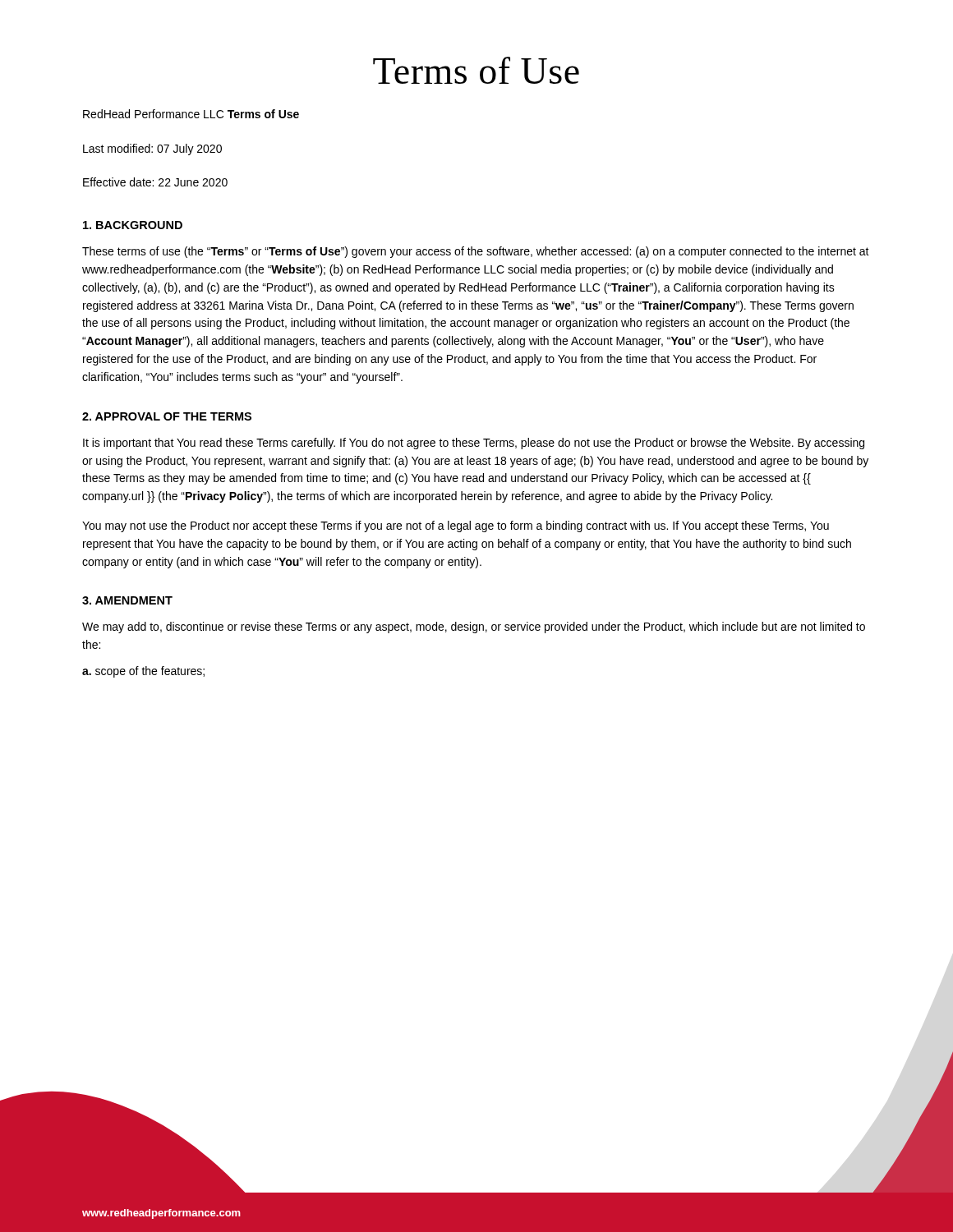953x1232 pixels.
Task: Find the text block starting "3. AMENDMENT"
Action: [x=127, y=601]
